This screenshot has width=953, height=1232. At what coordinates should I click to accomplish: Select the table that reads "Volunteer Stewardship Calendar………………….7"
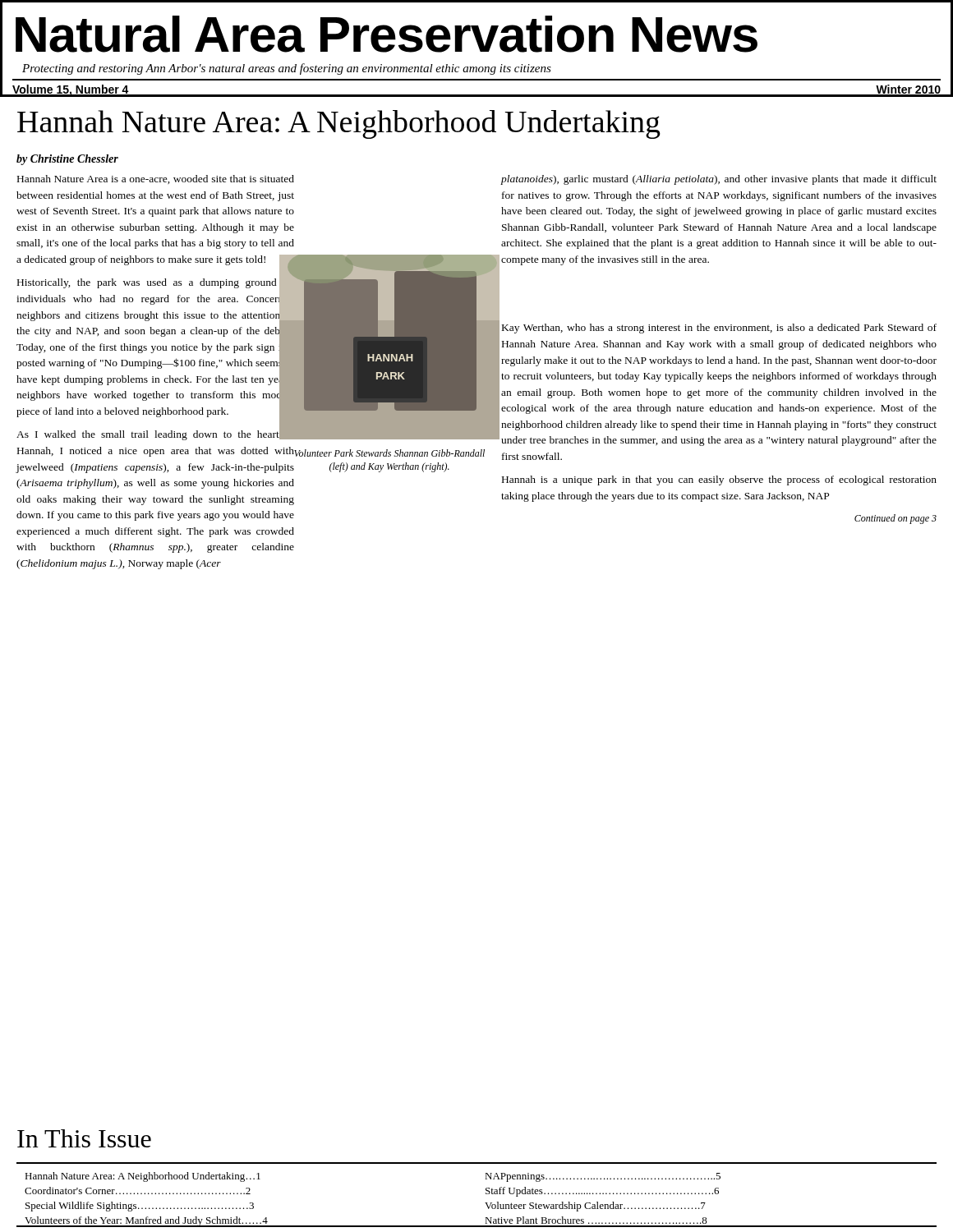(x=476, y=1197)
